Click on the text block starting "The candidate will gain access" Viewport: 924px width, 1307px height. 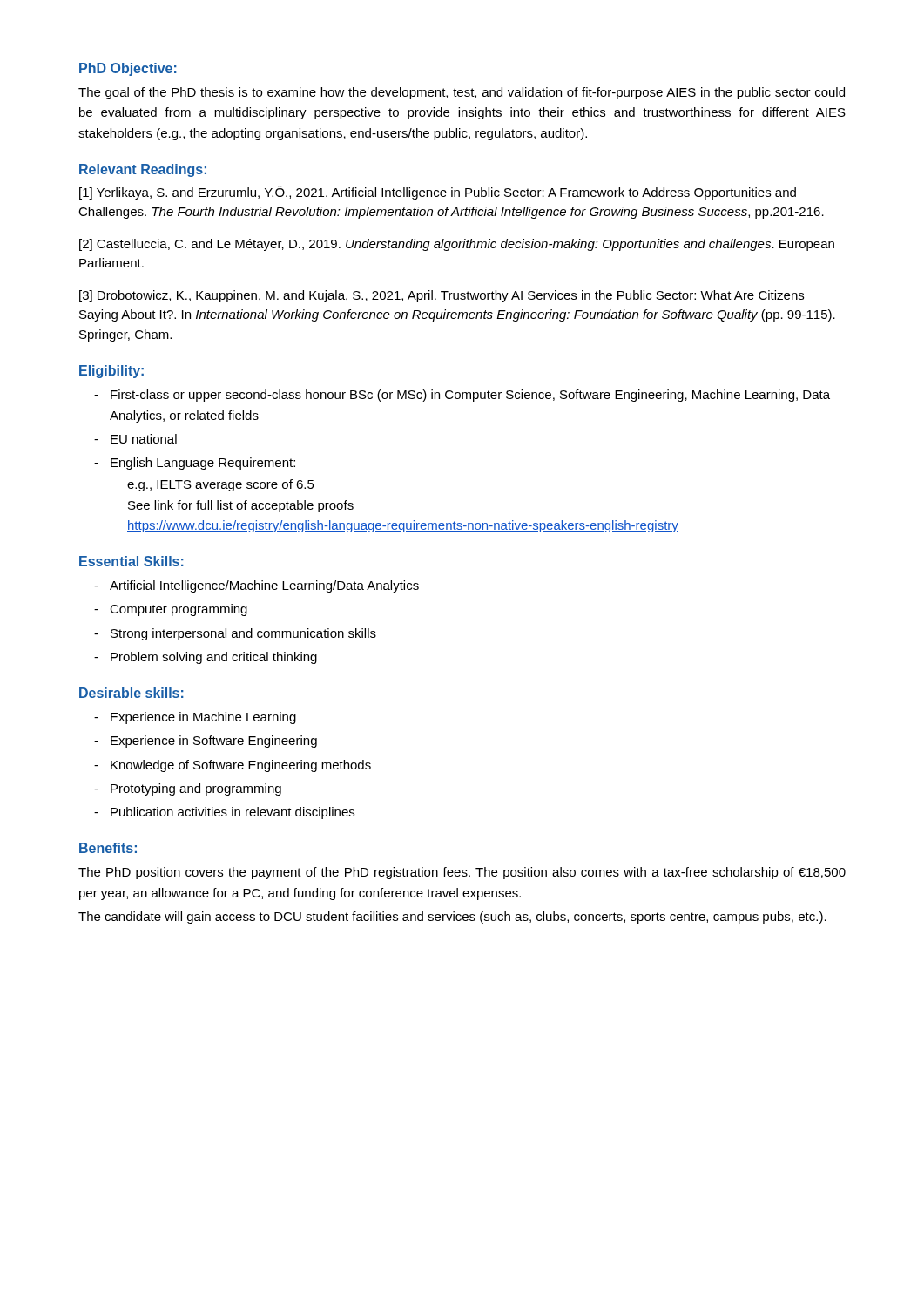click(x=453, y=916)
